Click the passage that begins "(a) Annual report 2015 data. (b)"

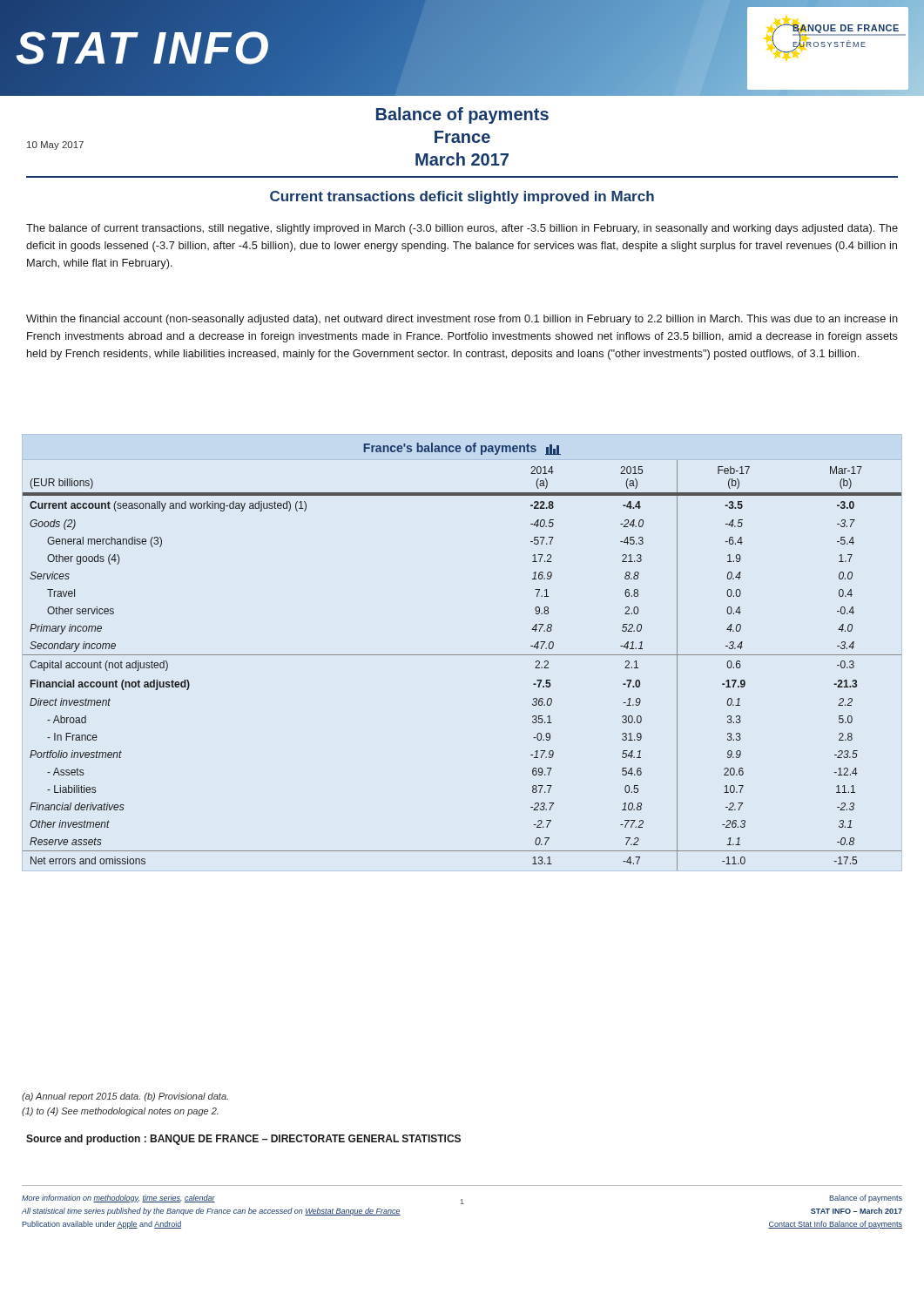(125, 1104)
